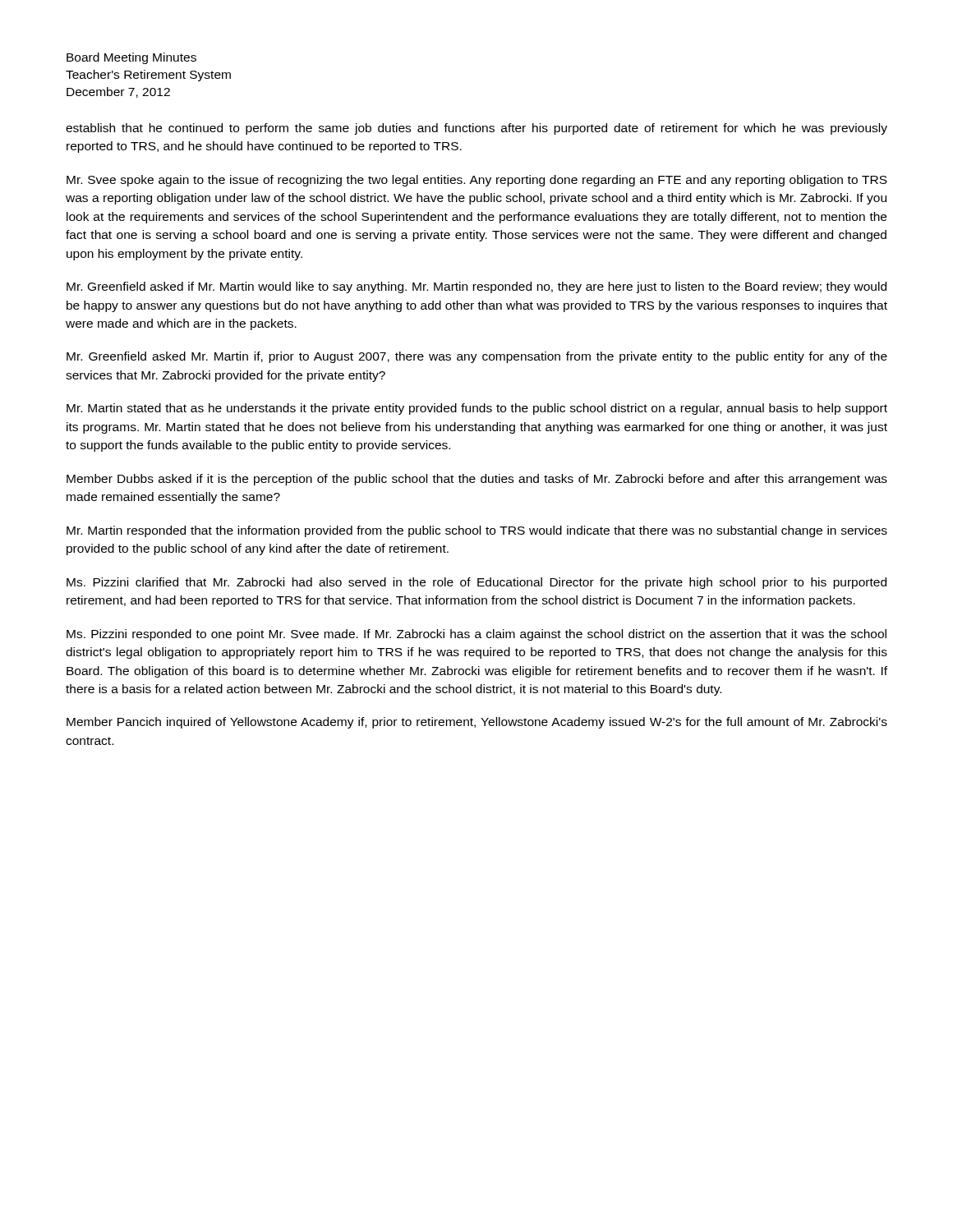Find the block on this page that starts "Mr. Martin responded that"
The width and height of the screenshot is (953, 1232).
(x=476, y=539)
